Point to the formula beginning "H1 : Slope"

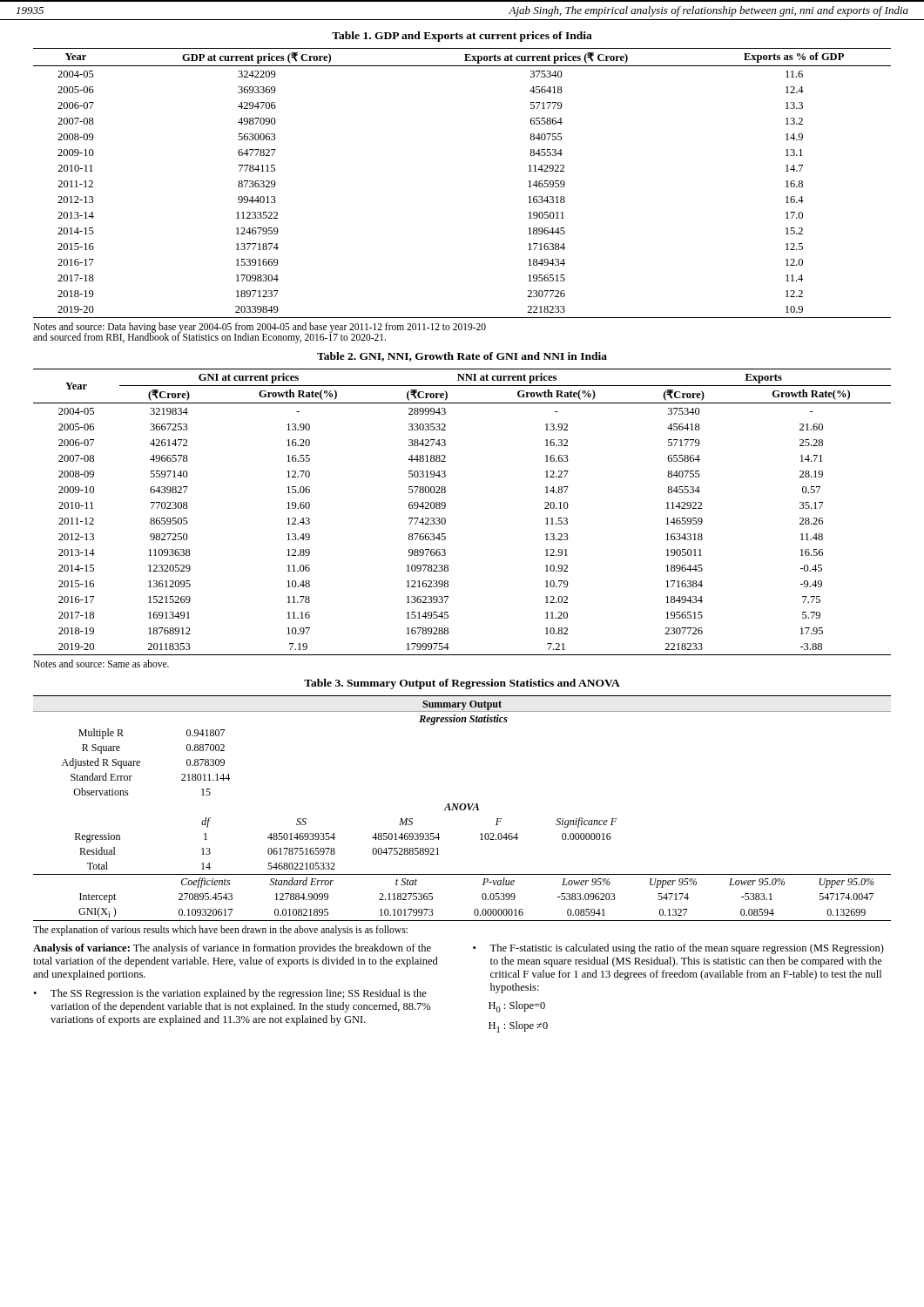[x=518, y=1027]
